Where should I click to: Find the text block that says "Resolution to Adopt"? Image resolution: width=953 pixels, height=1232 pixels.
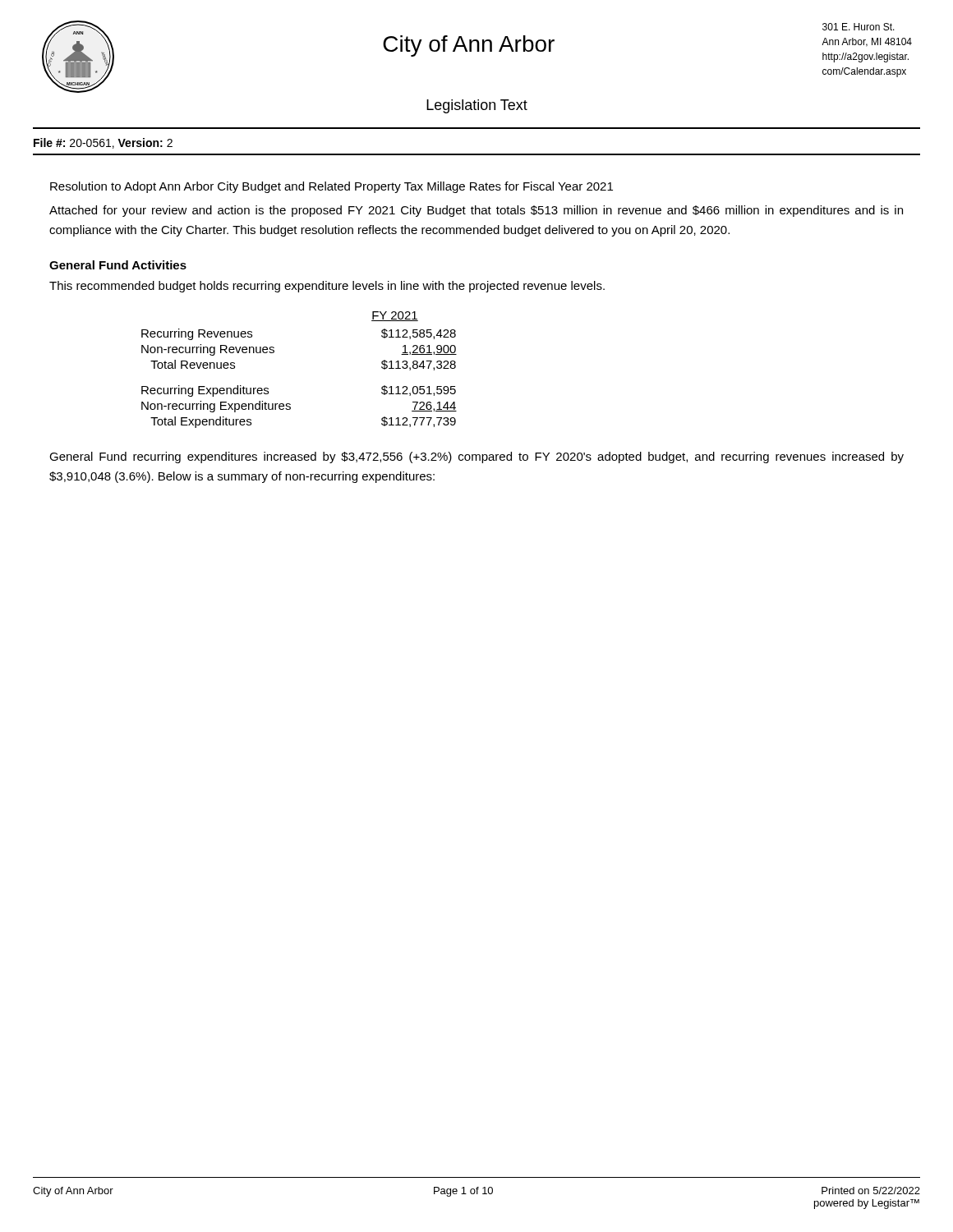pyautogui.click(x=331, y=186)
